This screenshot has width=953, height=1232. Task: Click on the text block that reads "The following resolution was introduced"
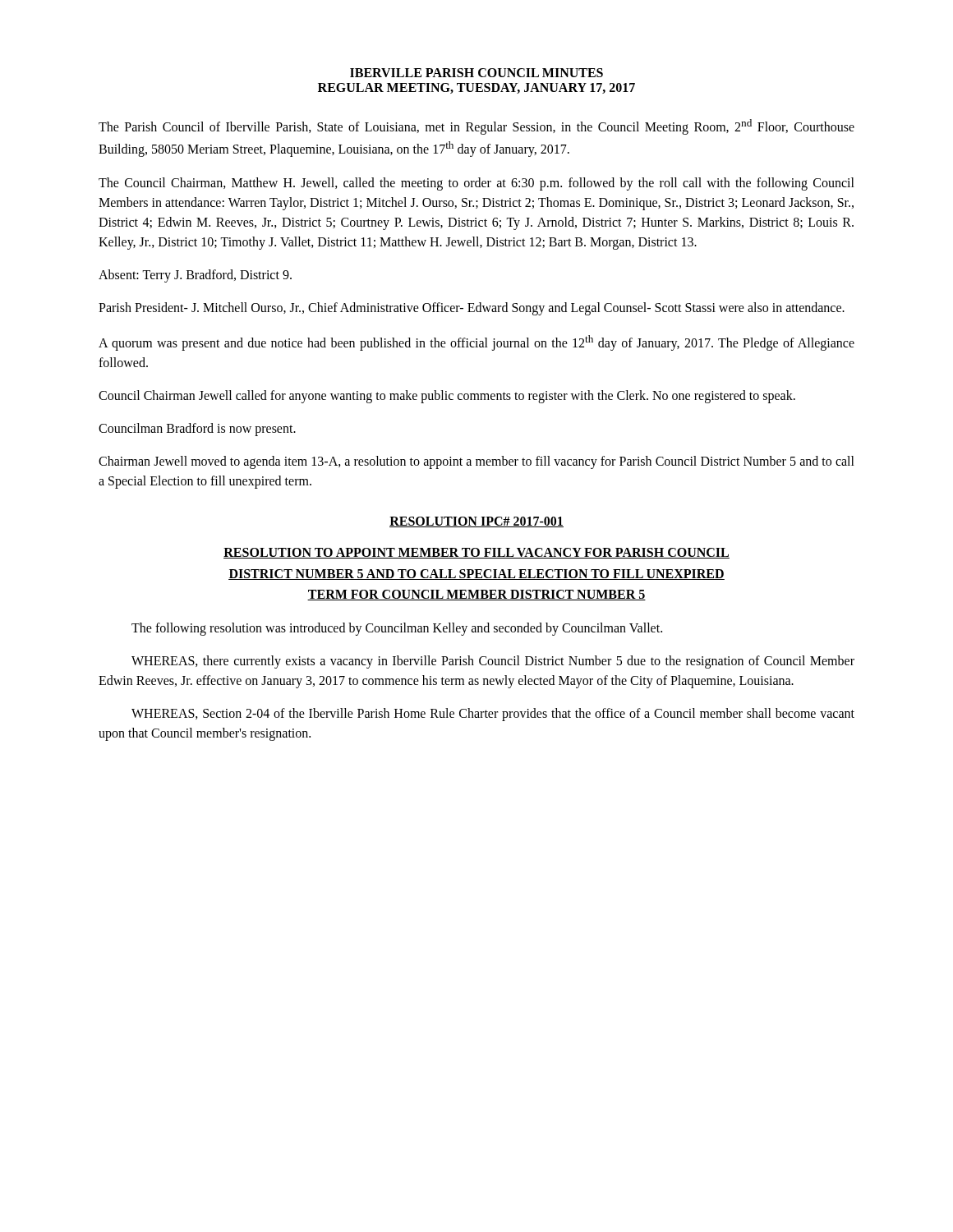tap(397, 628)
